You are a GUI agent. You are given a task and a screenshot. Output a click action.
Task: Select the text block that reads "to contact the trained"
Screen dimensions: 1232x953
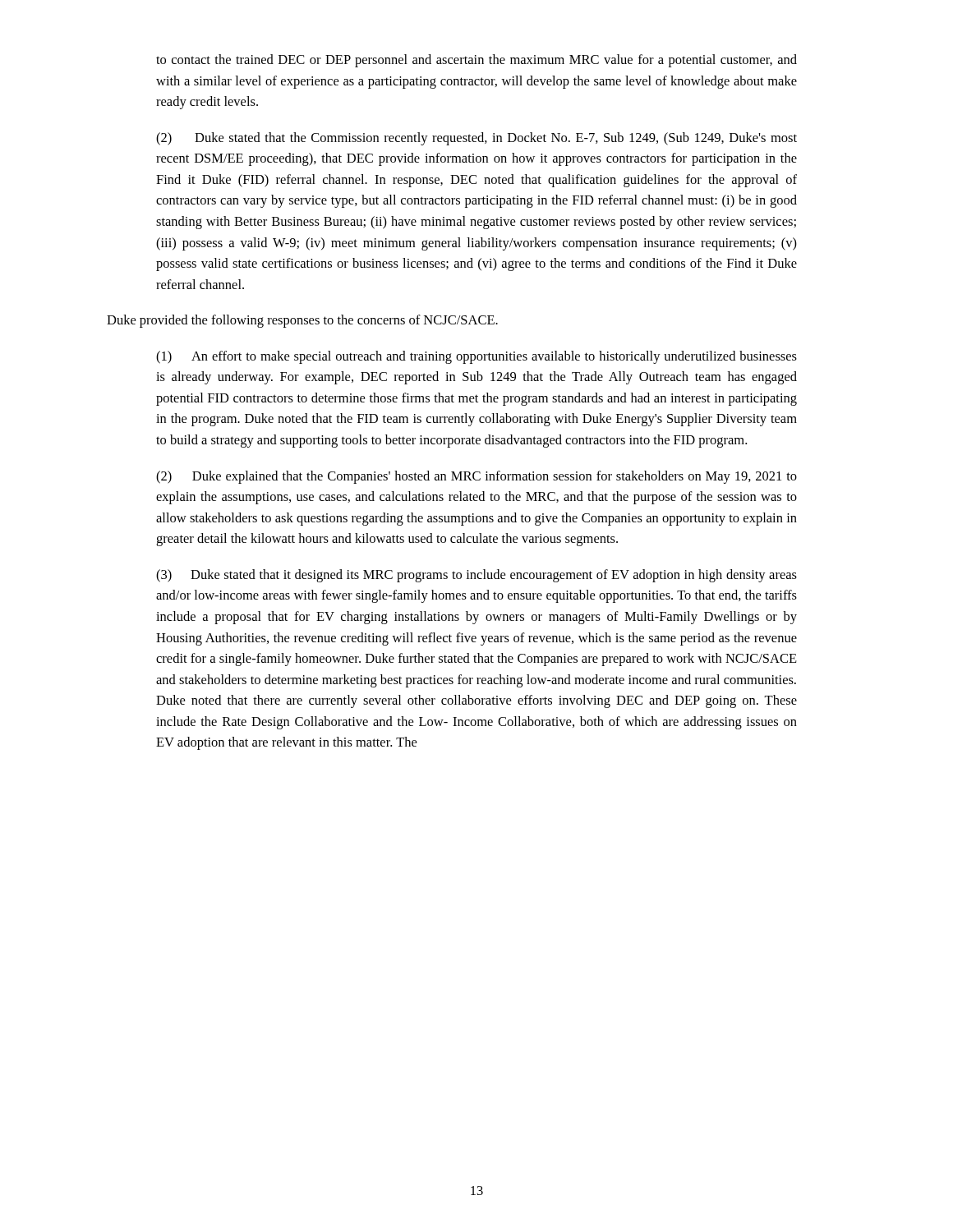(476, 81)
